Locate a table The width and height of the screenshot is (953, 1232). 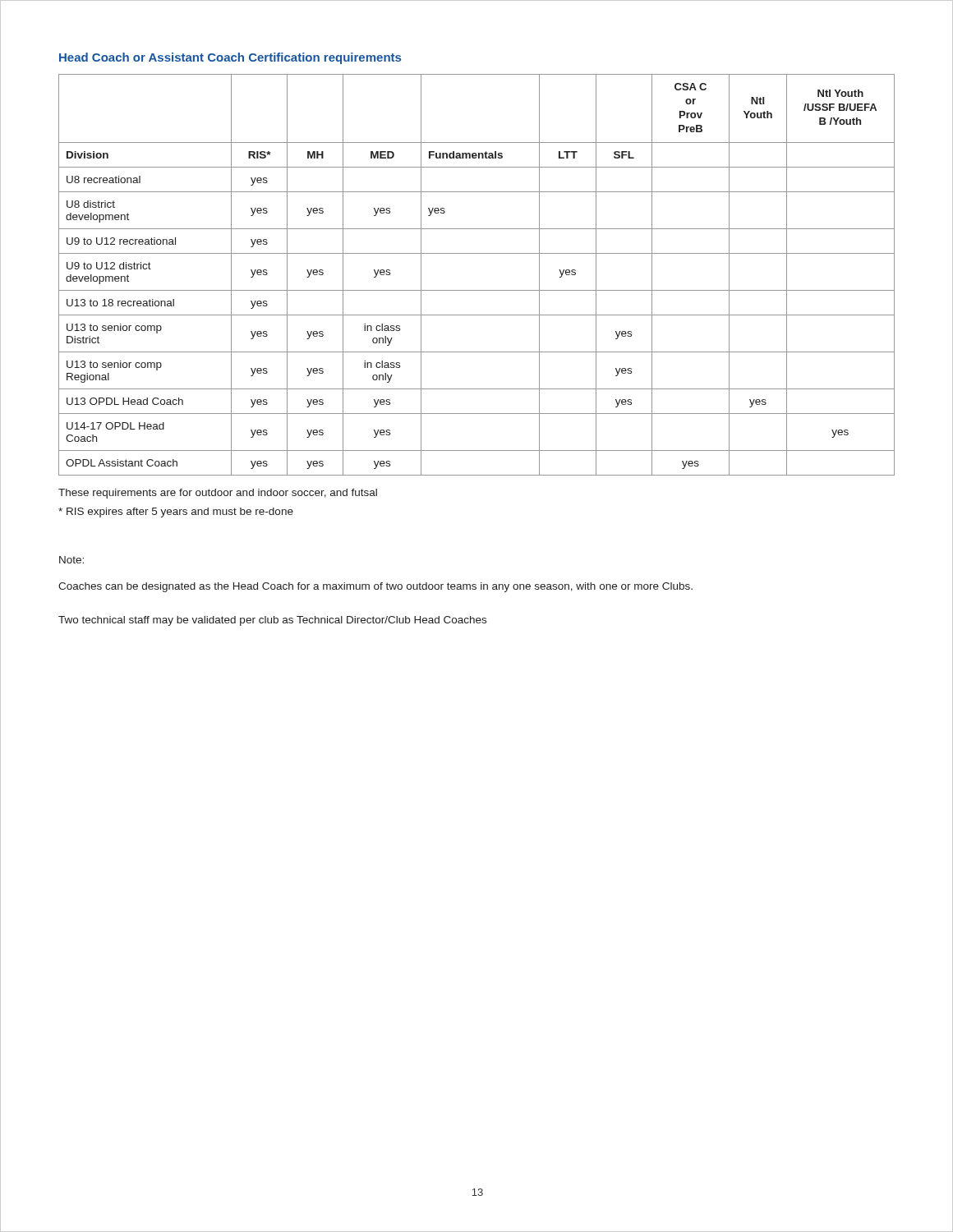click(476, 275)
